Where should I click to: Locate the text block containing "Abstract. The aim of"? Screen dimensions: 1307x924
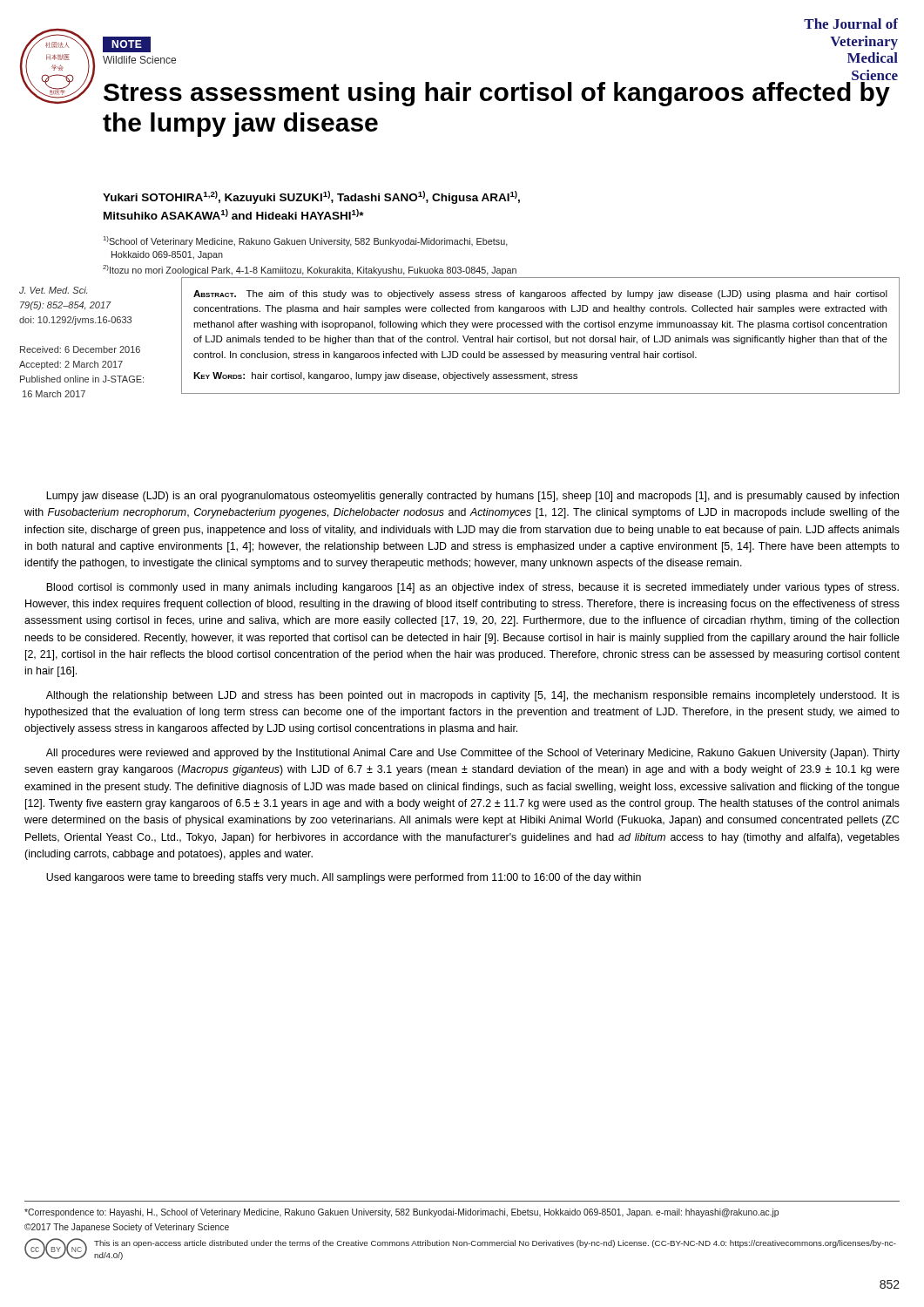(x=540, y=336)
